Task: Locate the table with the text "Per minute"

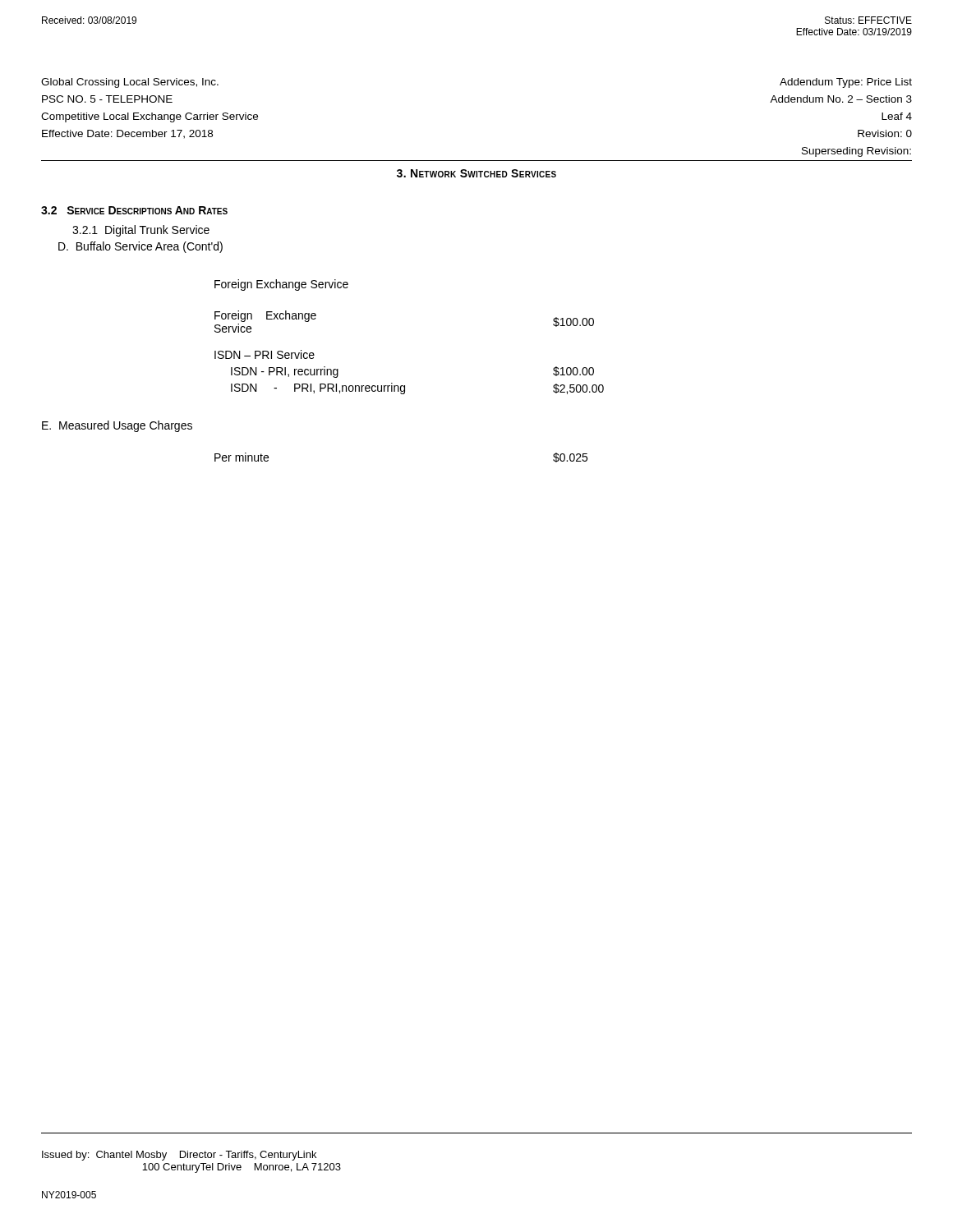Action: click(476, 457)
